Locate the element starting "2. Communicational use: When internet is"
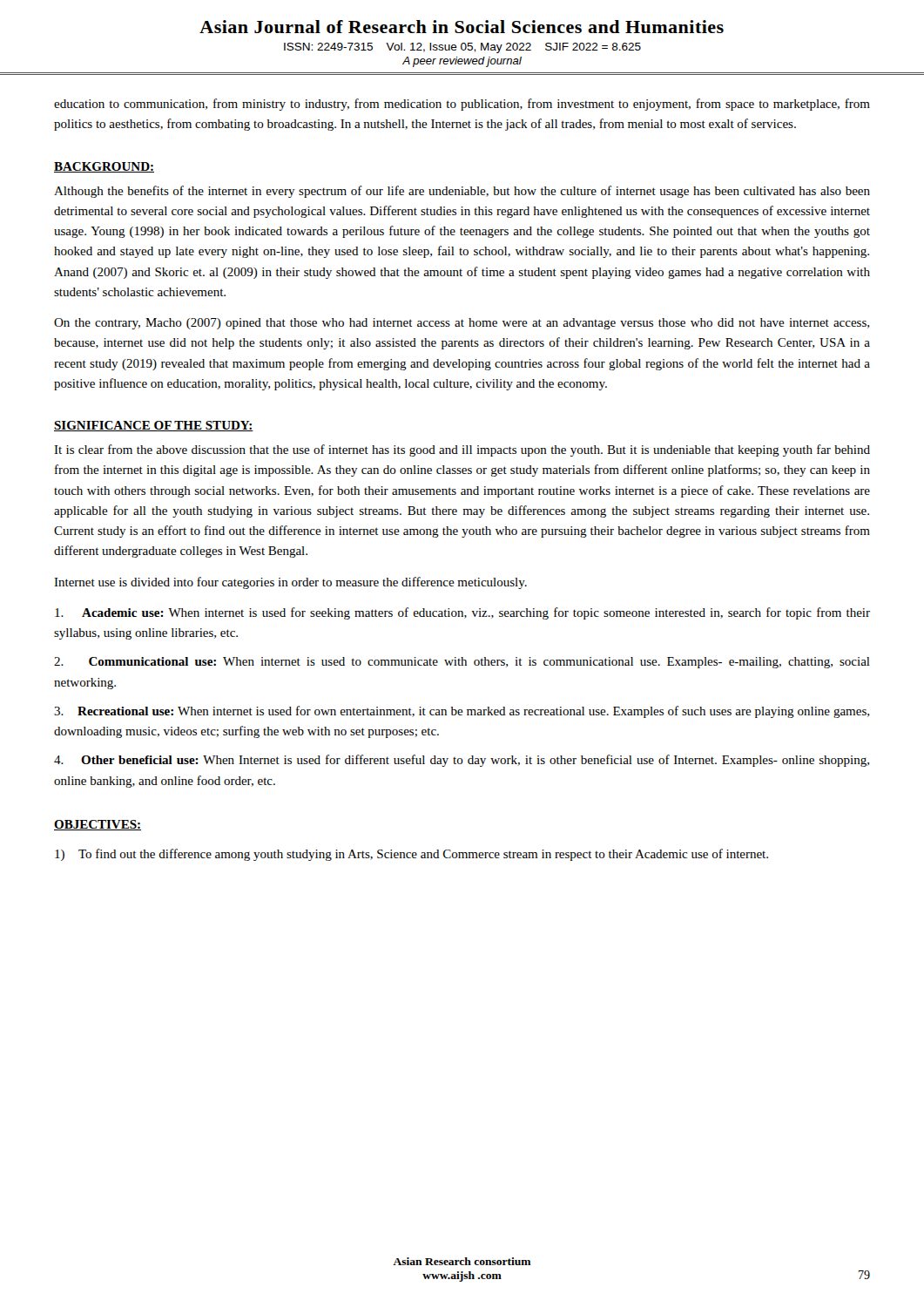 [x=462, y=672]
